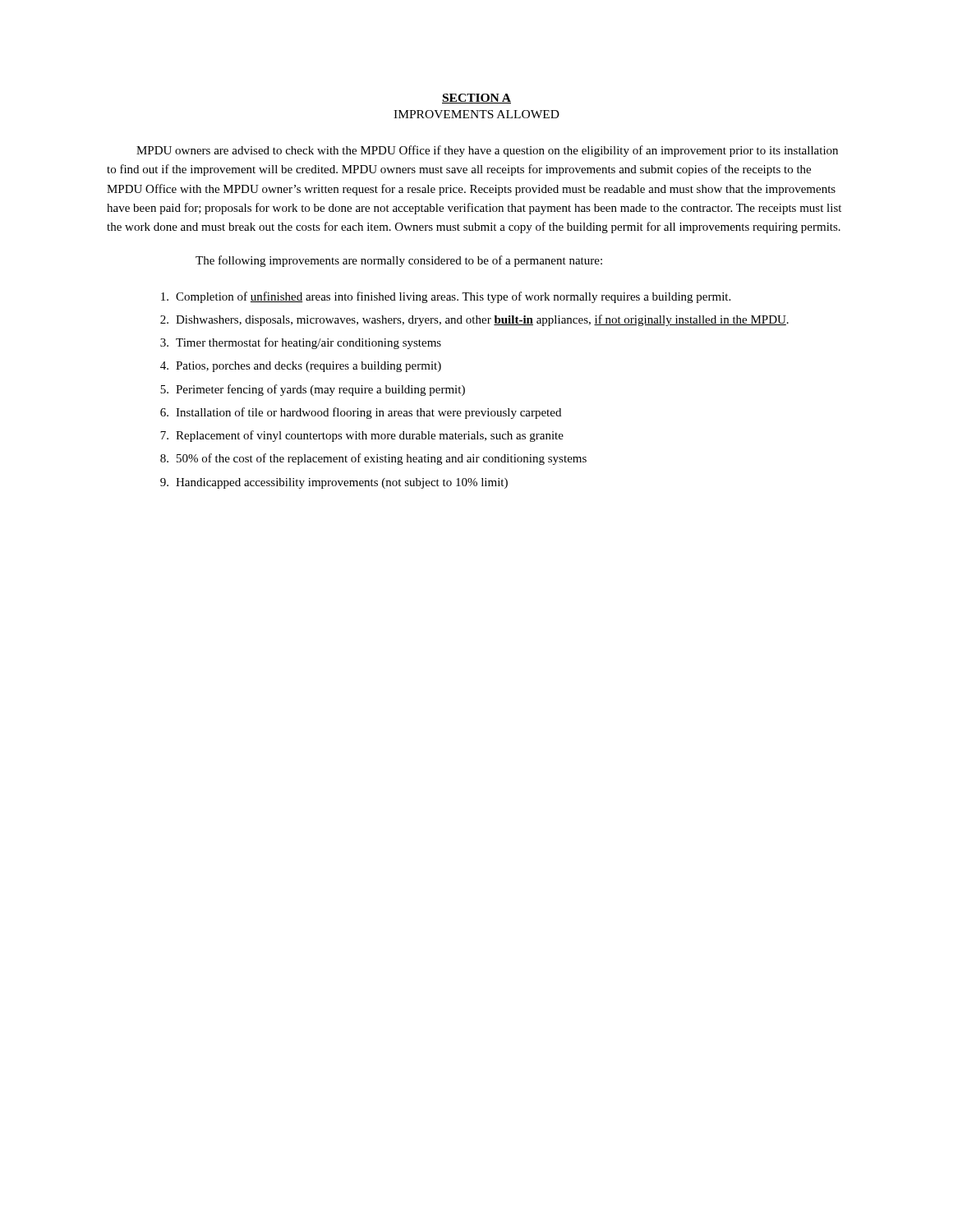Click on the region starting "5. Perimeter fencing of yards (may require a"
The height and width of the screenshot is (1232, 953).
pyautogui.click(x=313, y=390)
